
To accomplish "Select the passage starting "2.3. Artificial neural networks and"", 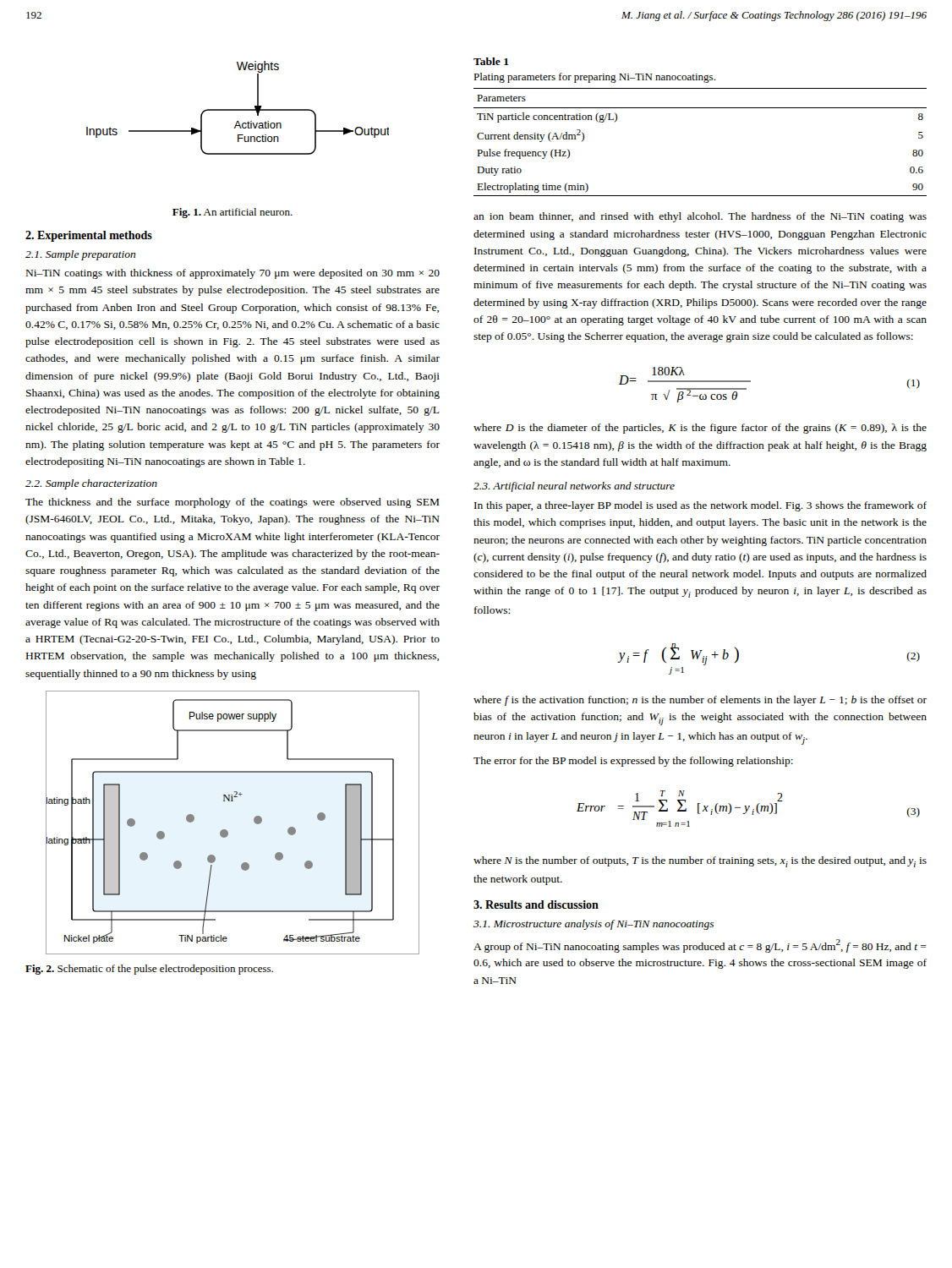I will [x=574, y=486].
